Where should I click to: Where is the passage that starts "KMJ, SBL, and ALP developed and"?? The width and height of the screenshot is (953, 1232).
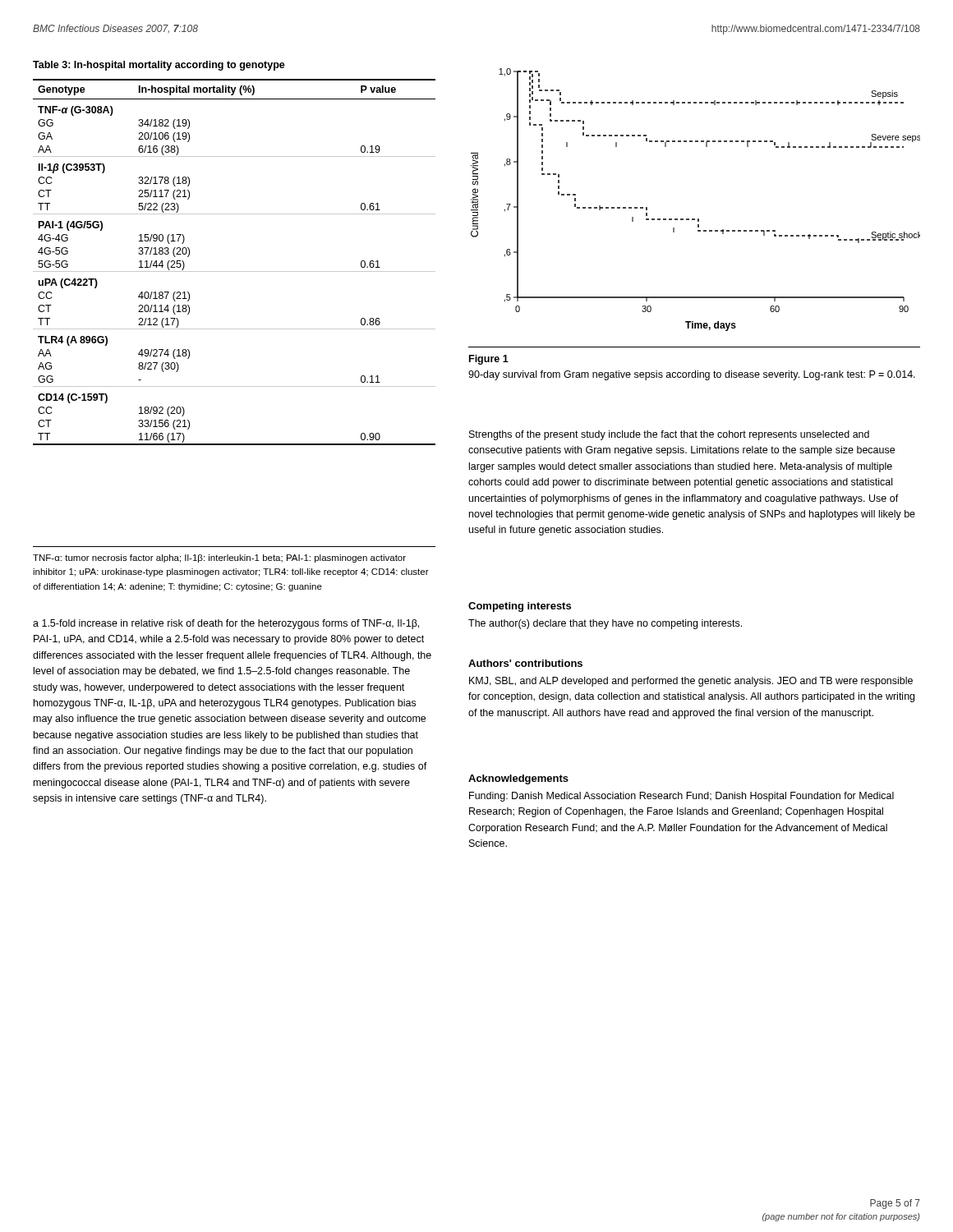tap(692, 697)
